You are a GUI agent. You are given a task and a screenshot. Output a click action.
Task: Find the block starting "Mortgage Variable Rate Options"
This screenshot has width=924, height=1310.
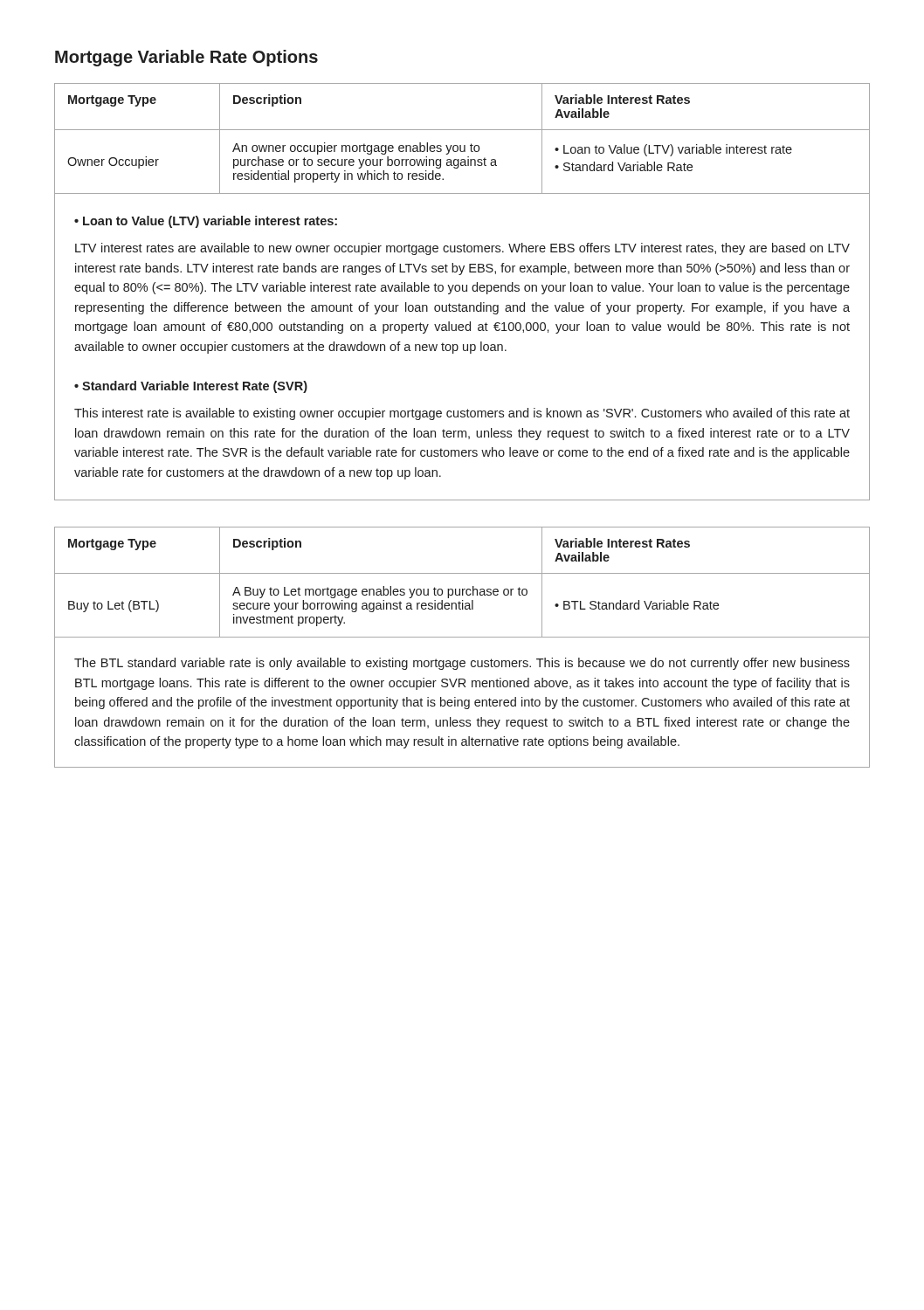[186, 57]
